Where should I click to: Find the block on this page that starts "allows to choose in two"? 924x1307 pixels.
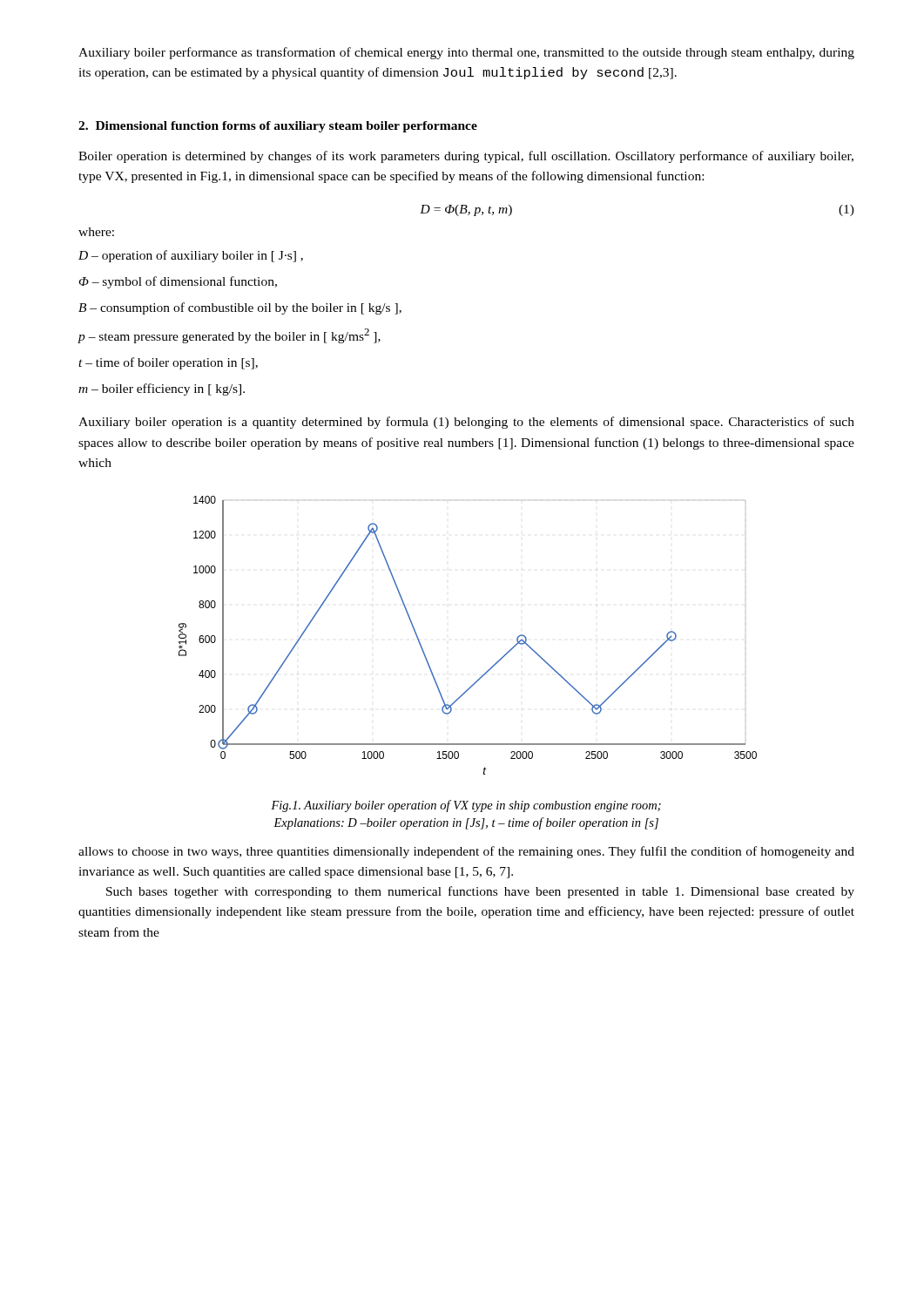pos(466,861)
